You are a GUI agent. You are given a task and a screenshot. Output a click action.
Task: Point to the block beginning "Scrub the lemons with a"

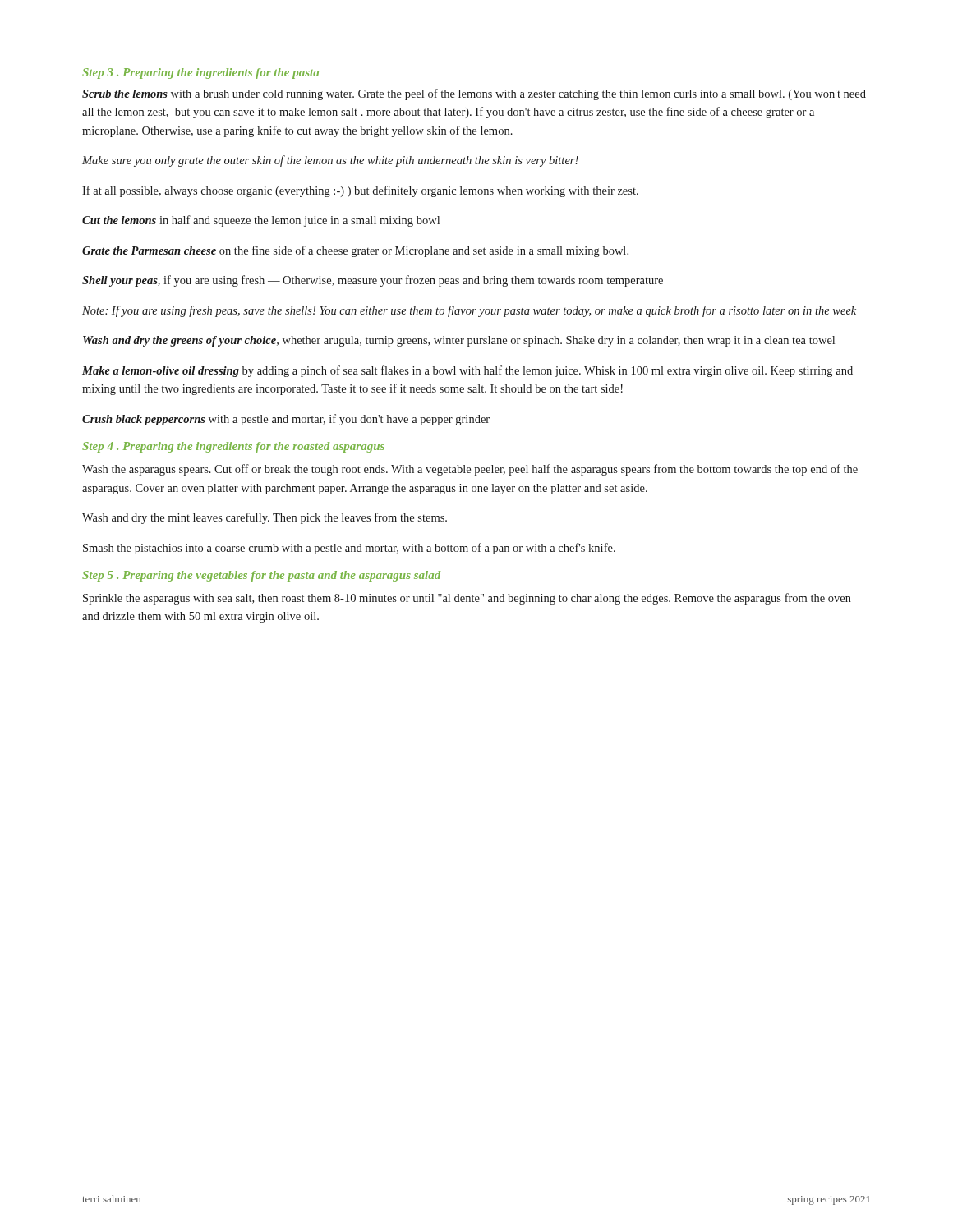coord(474,112)
